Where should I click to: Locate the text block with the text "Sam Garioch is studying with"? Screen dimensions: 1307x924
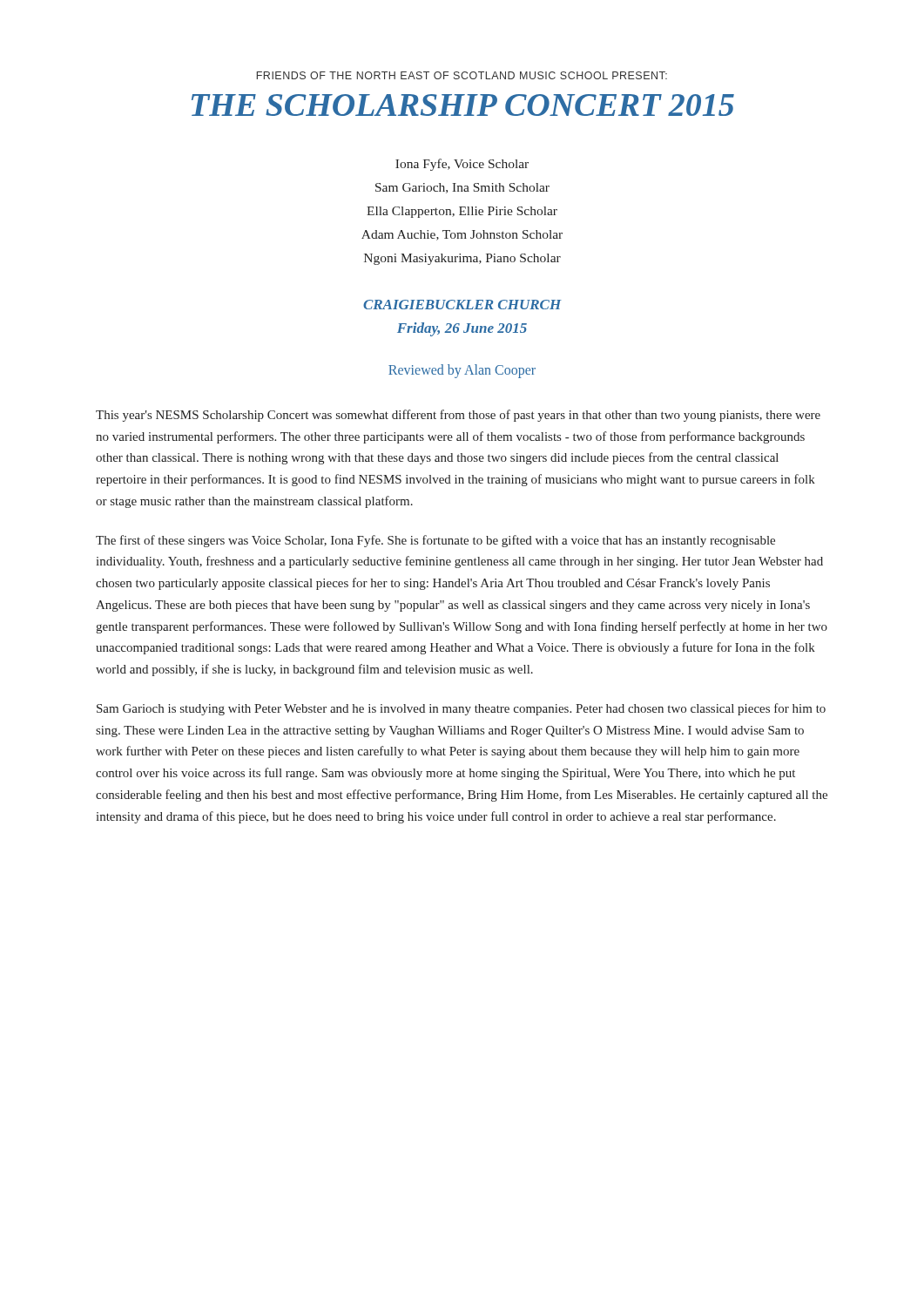462,762
